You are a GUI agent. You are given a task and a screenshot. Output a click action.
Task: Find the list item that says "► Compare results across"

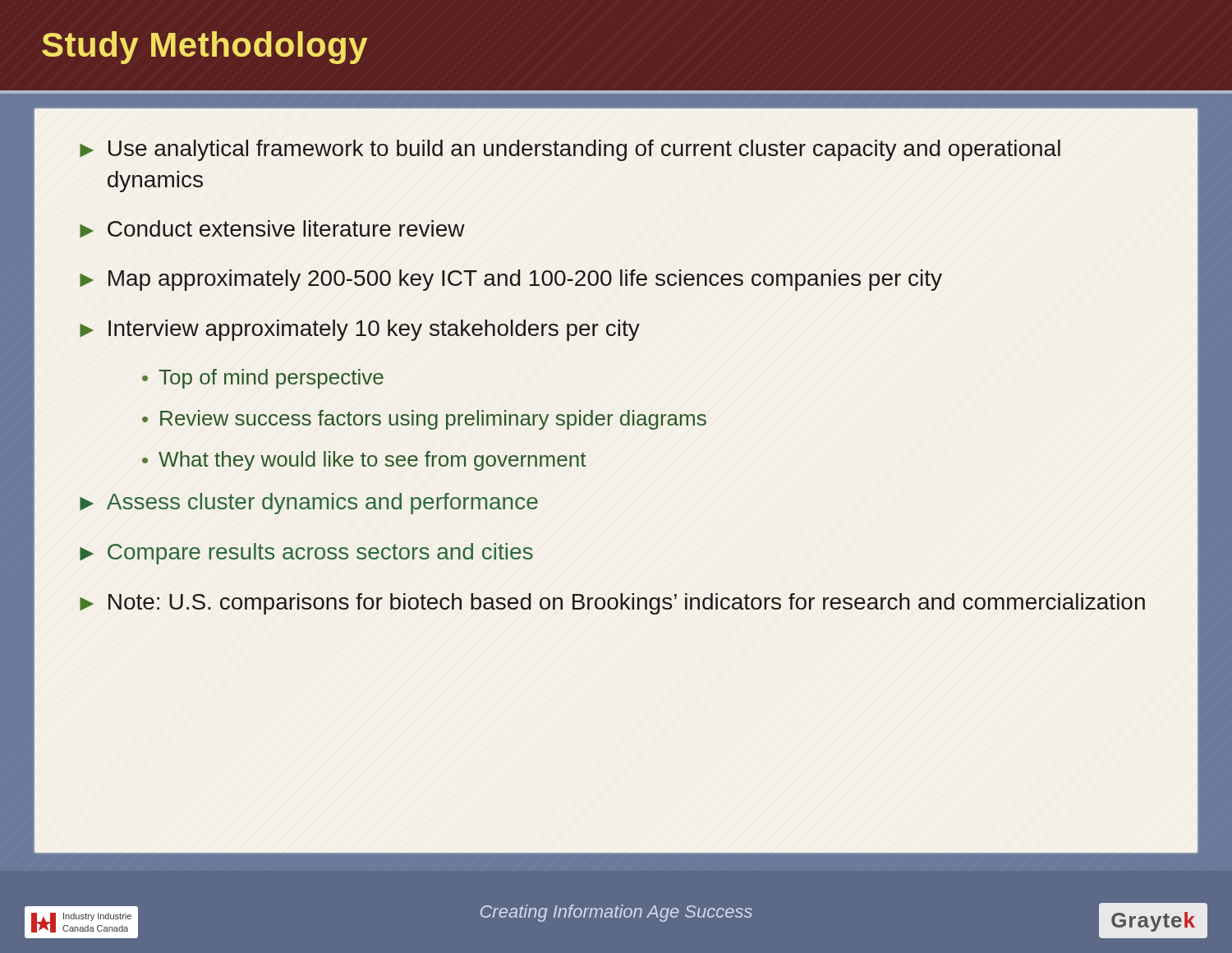(x=304, y=552)
